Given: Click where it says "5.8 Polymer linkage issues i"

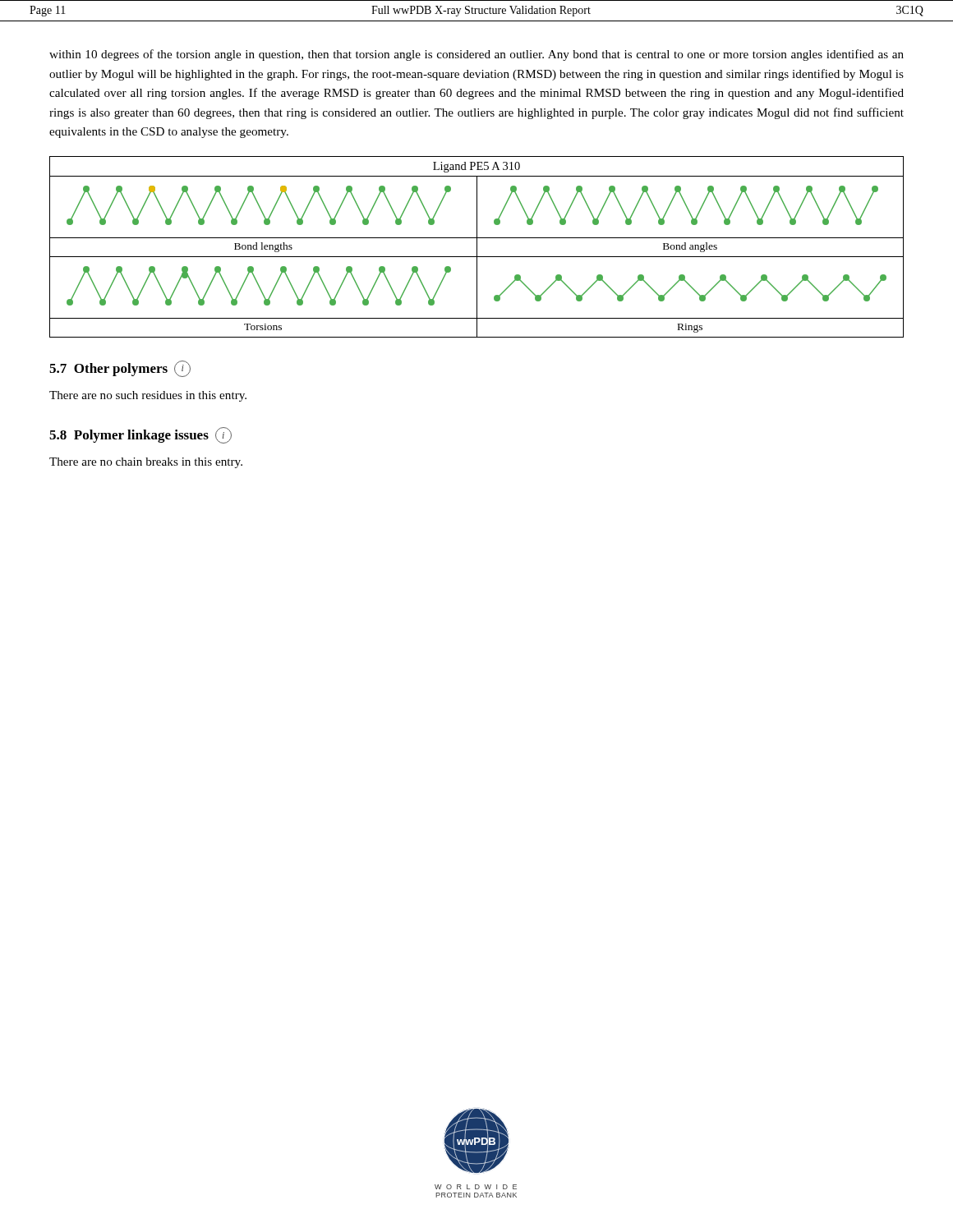Looking at the screenshot, I should (x=140, y=436).
